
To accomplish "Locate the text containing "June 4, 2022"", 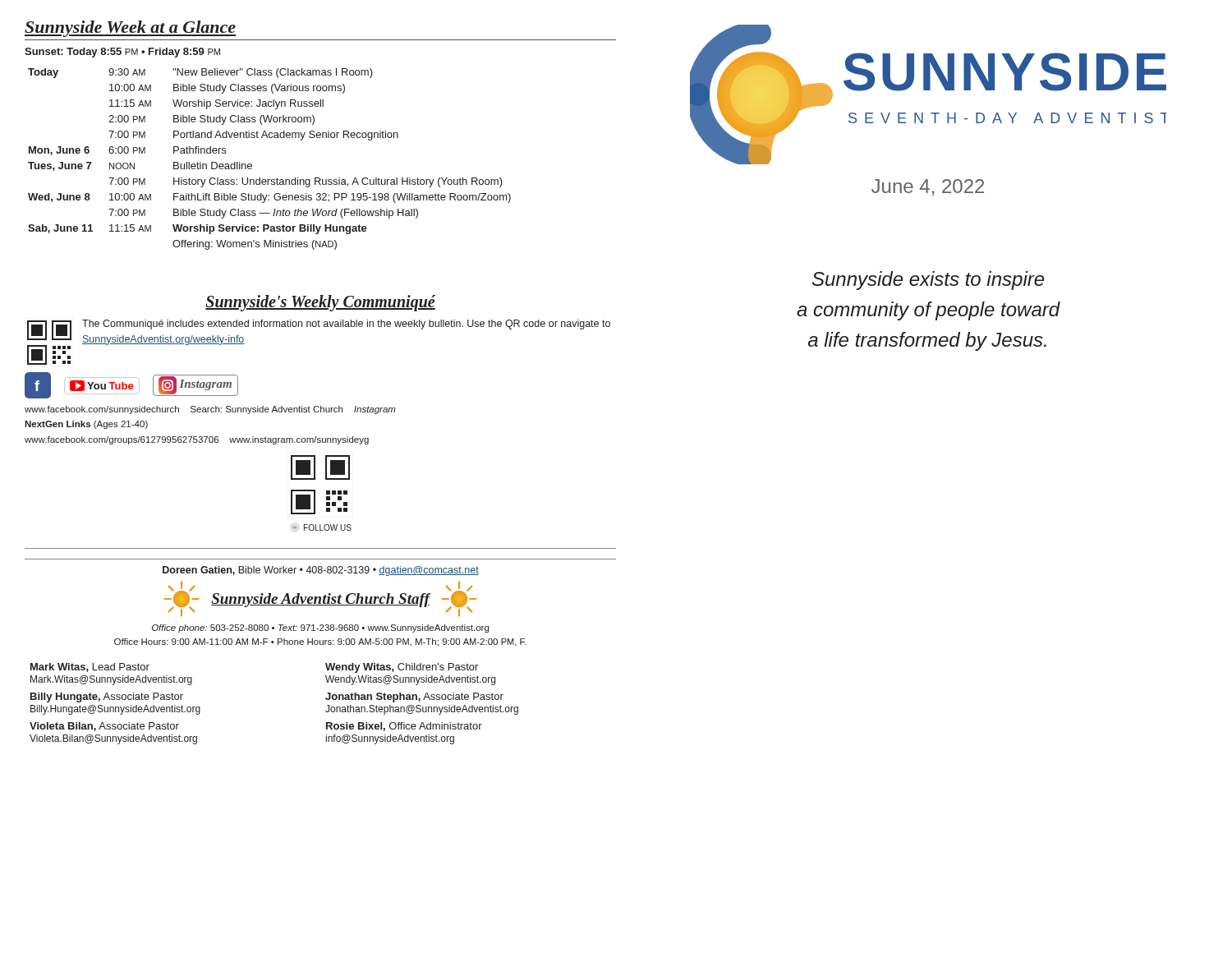I will (x=928, y=186).
